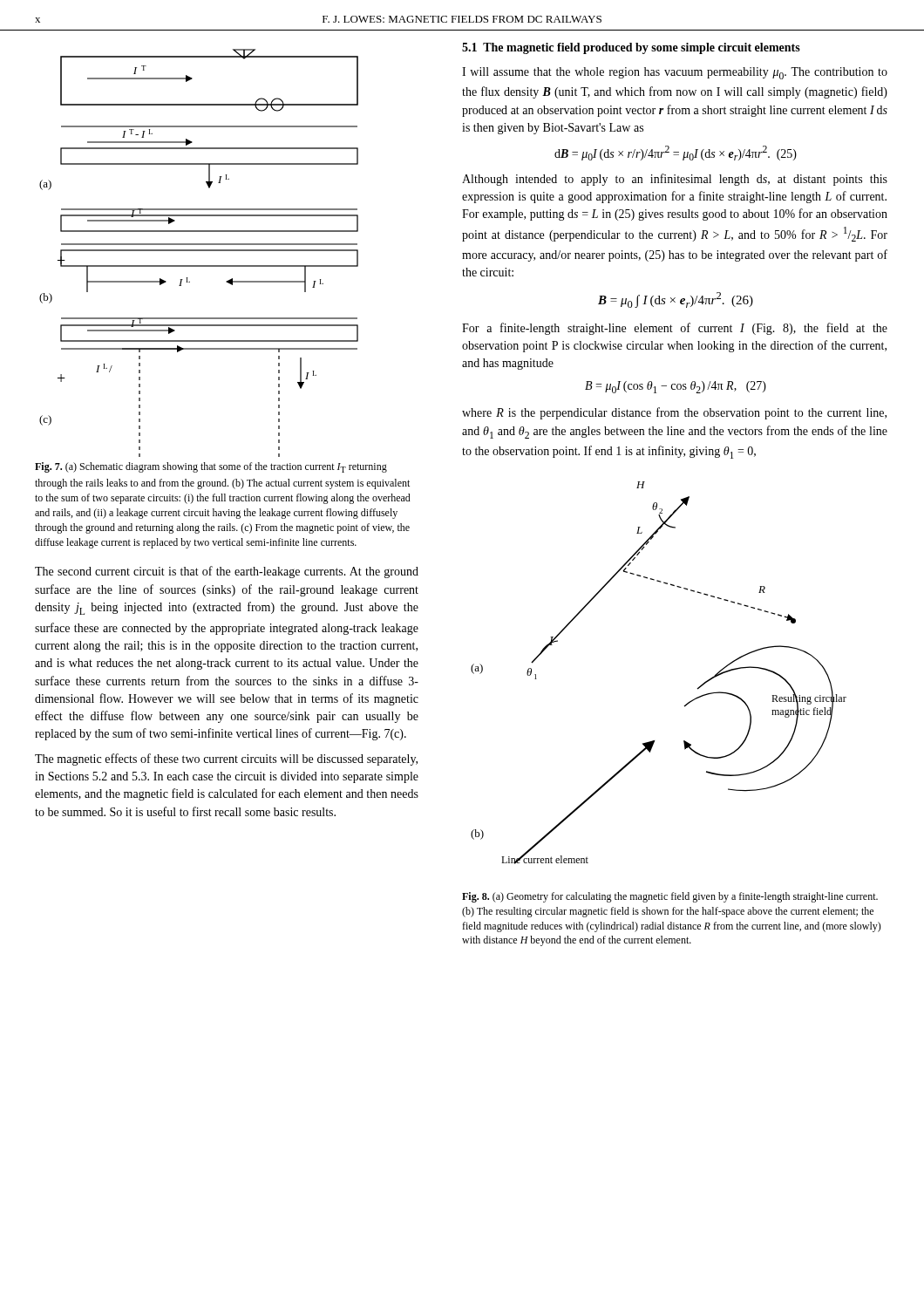Image resolution: width=924 pixels, height=1308 pixels.
Task: Click the passage that begins "For a finite-length straight-line element of"
Action: 675,346
